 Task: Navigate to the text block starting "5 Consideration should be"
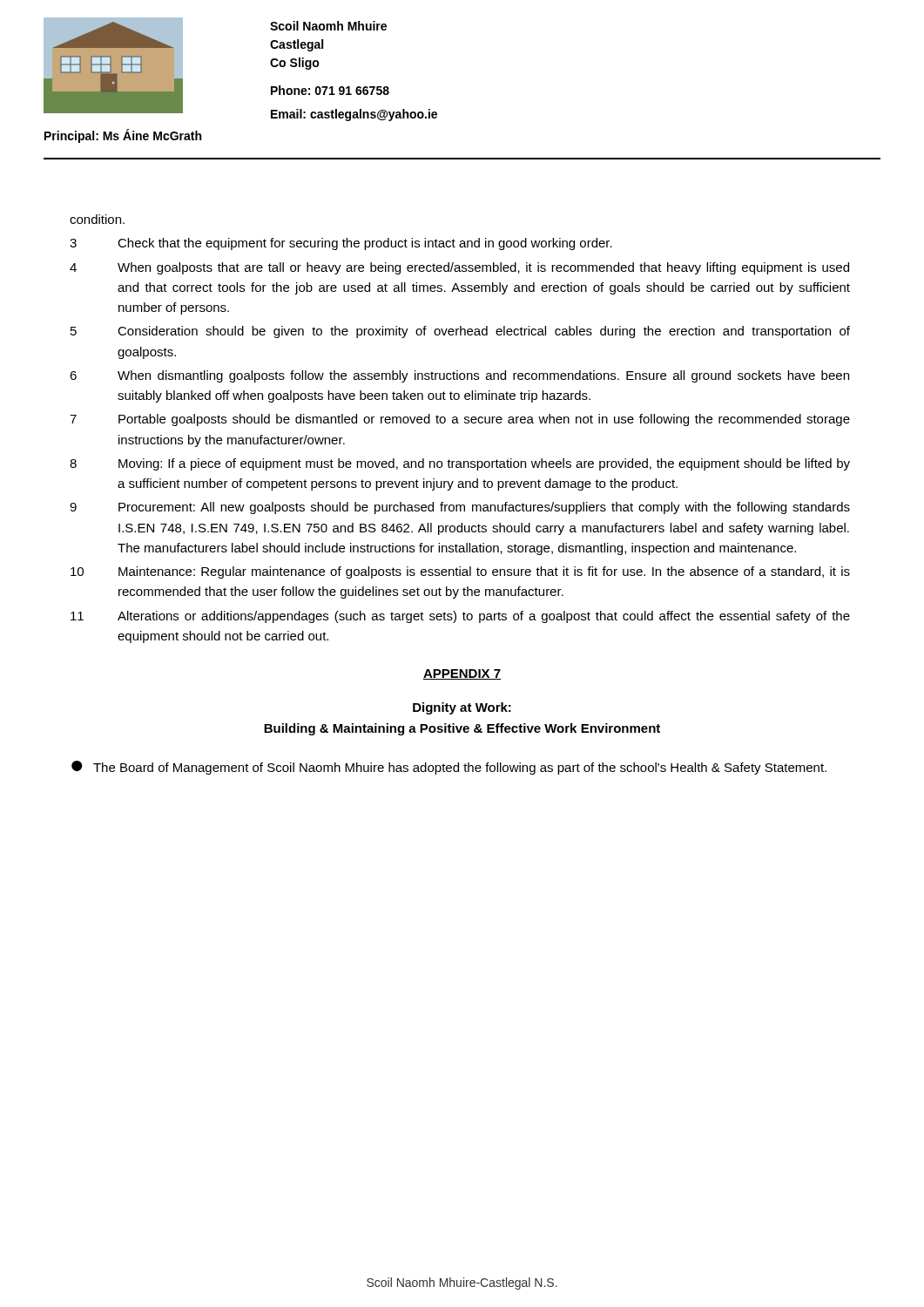pyautogui.click(x=460, y=341)
